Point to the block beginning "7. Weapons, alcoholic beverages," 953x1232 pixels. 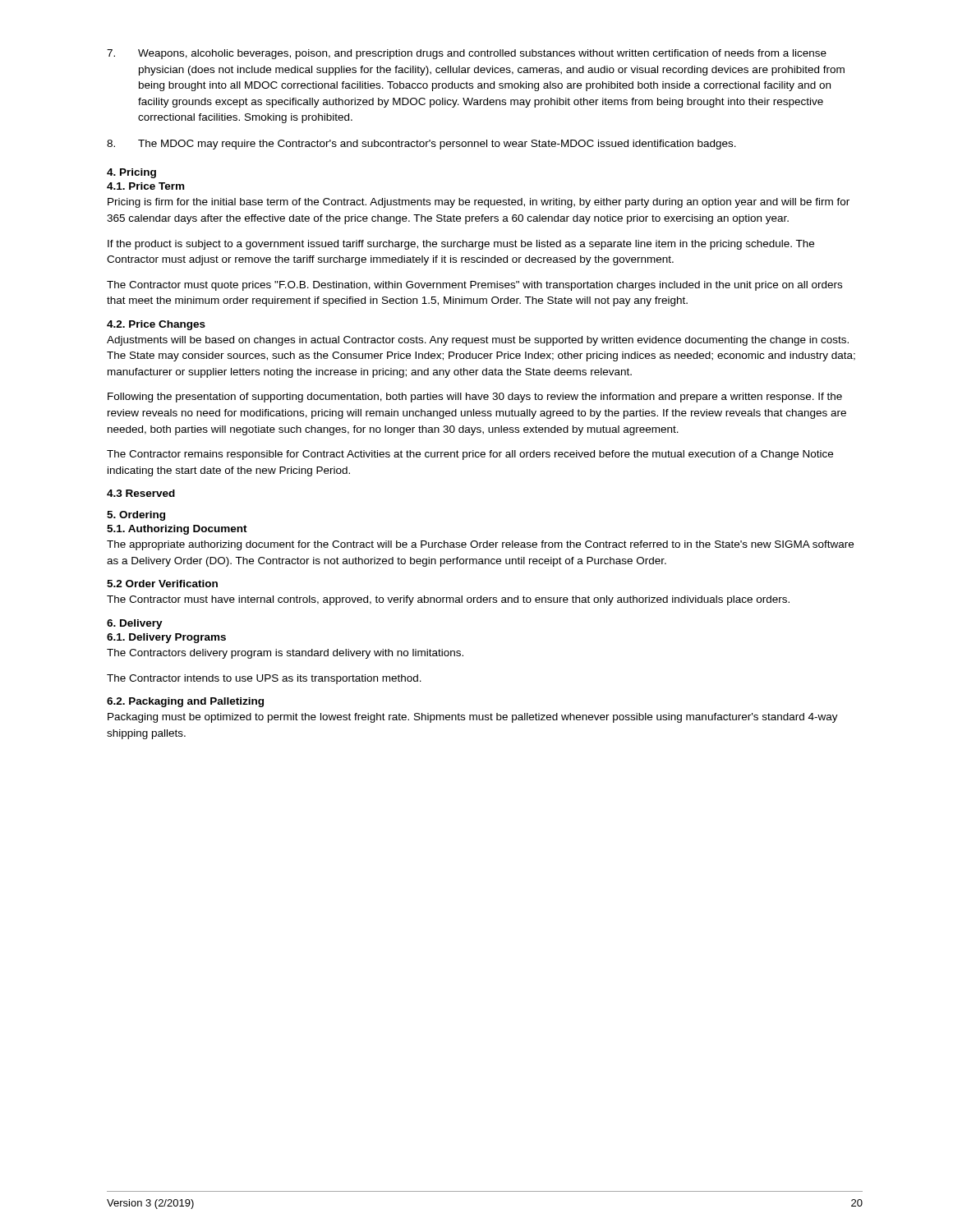(485, 85)
